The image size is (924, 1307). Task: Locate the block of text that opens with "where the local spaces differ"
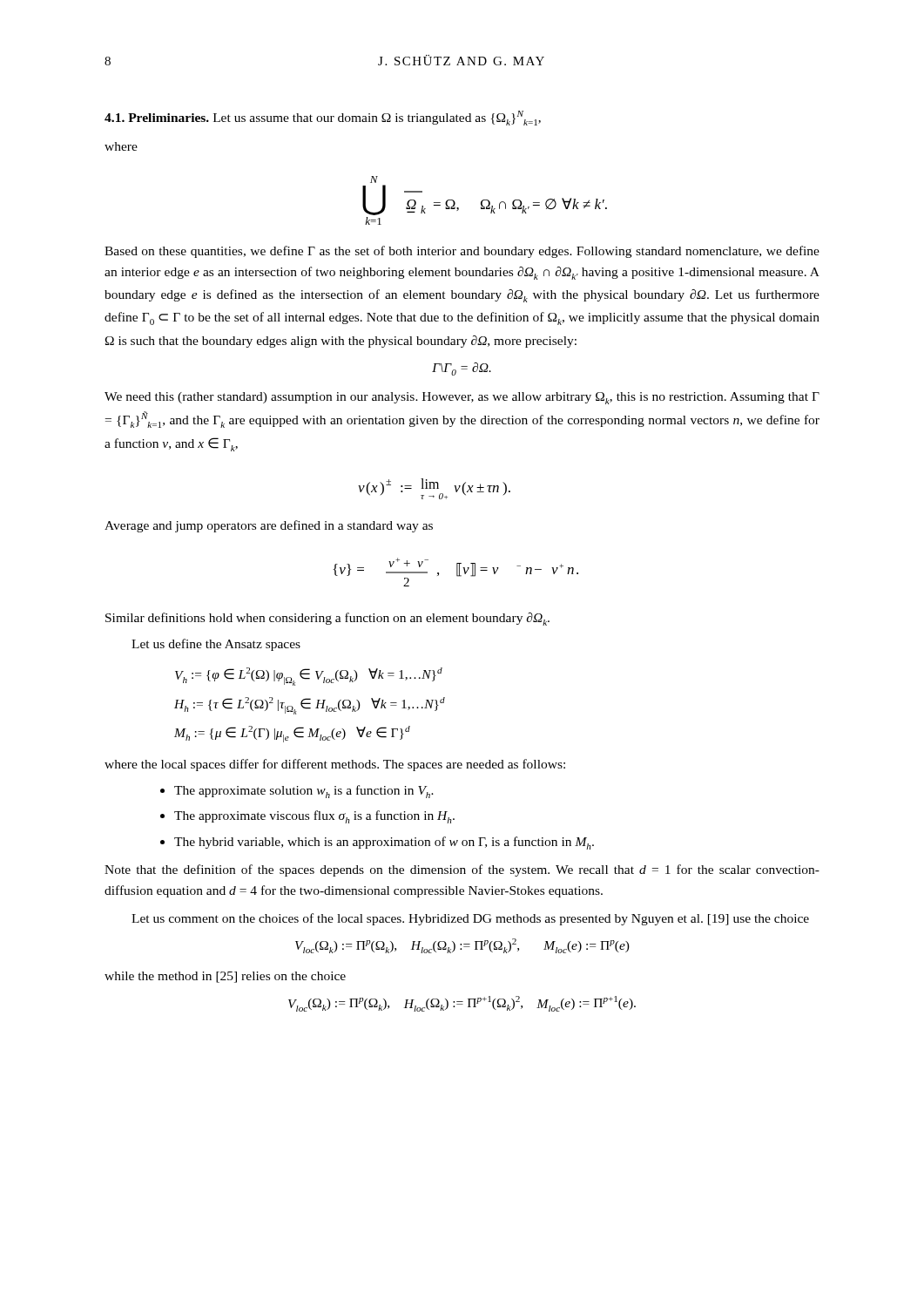[335, 764]
